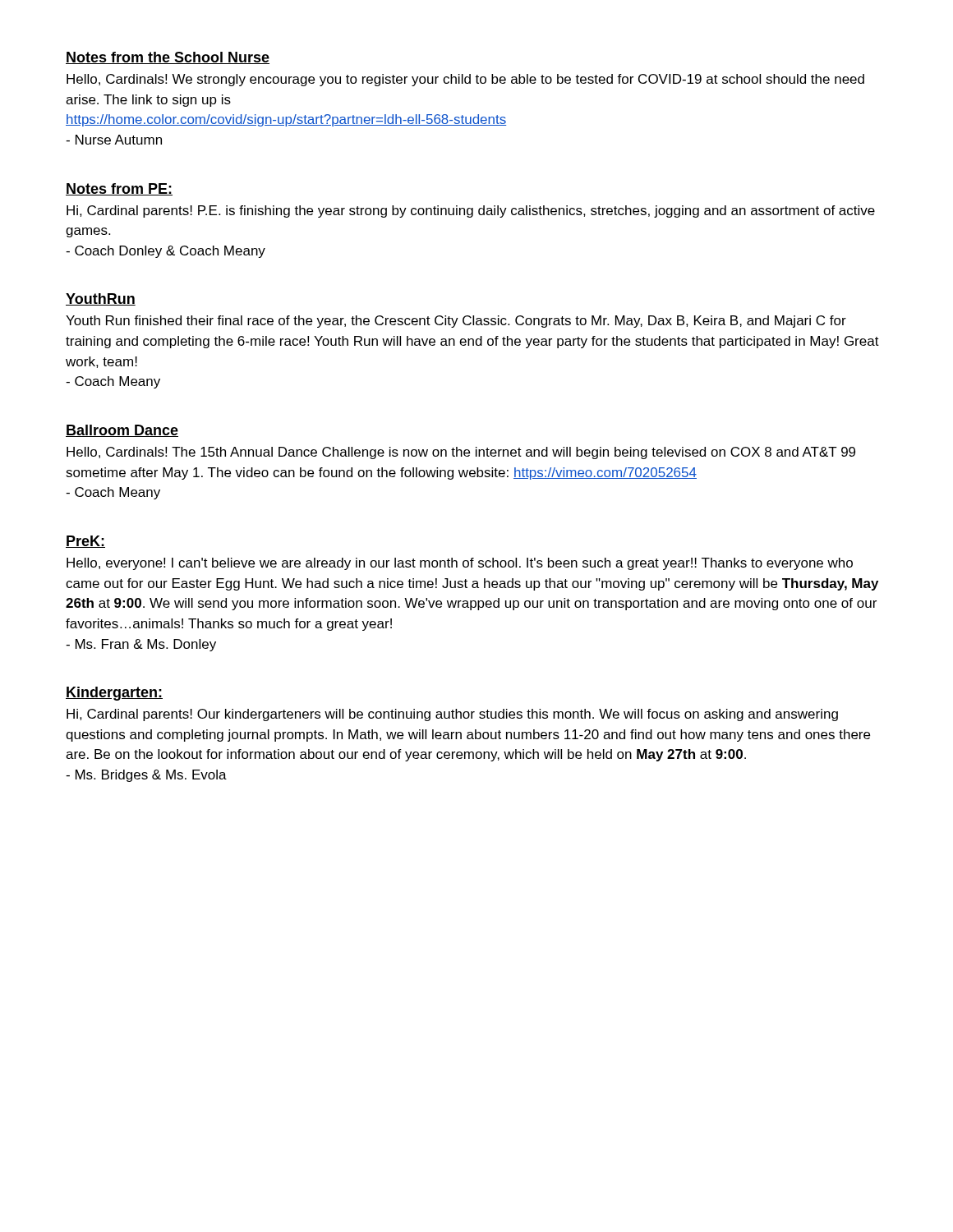Select the text block with the text "Hello, Cardinals! We strongly encourage you"
Viewport: 953px width, 1232px height.
(x=465, y=110)
